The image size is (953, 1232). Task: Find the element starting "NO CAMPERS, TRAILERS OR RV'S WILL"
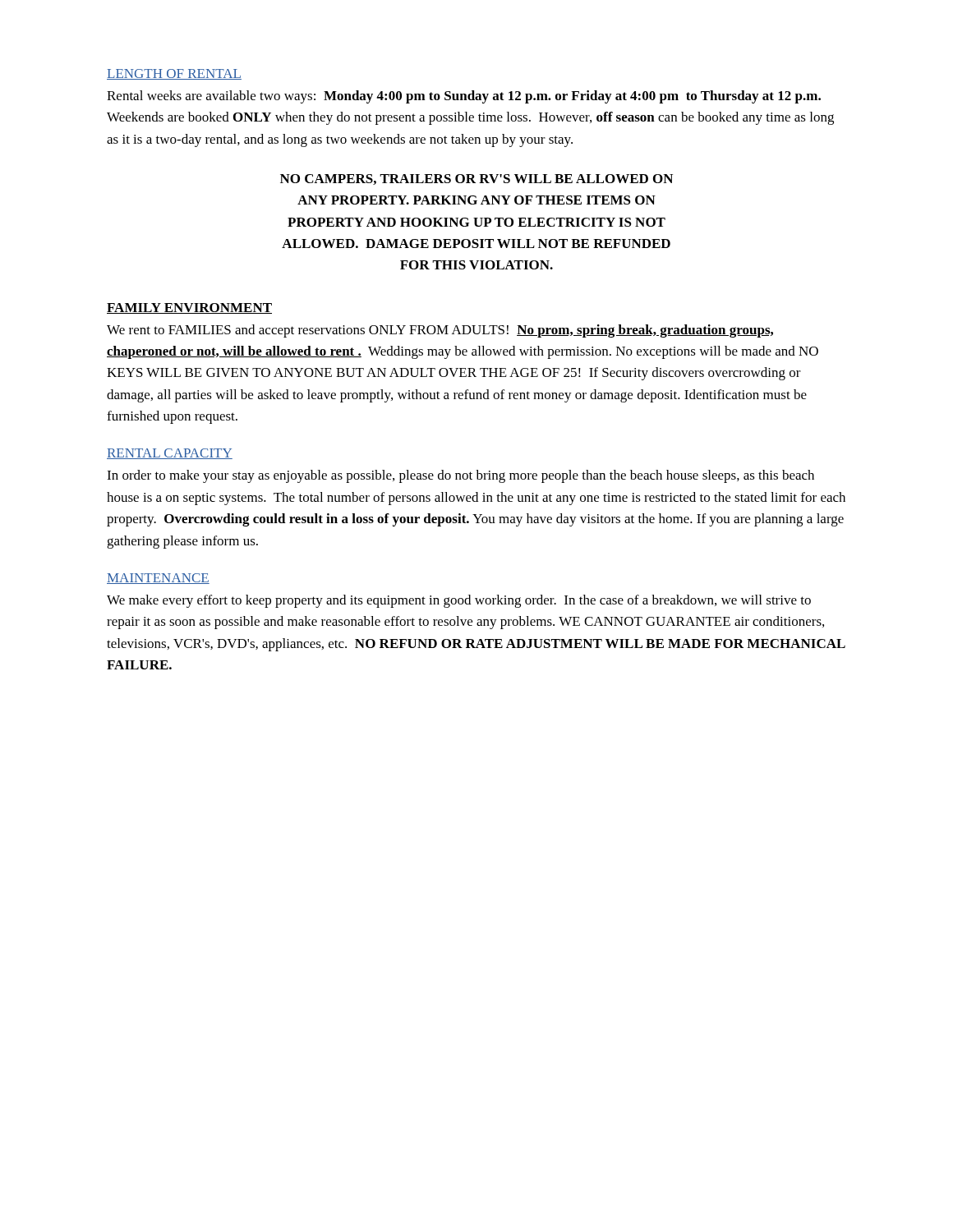coord(476,222)
